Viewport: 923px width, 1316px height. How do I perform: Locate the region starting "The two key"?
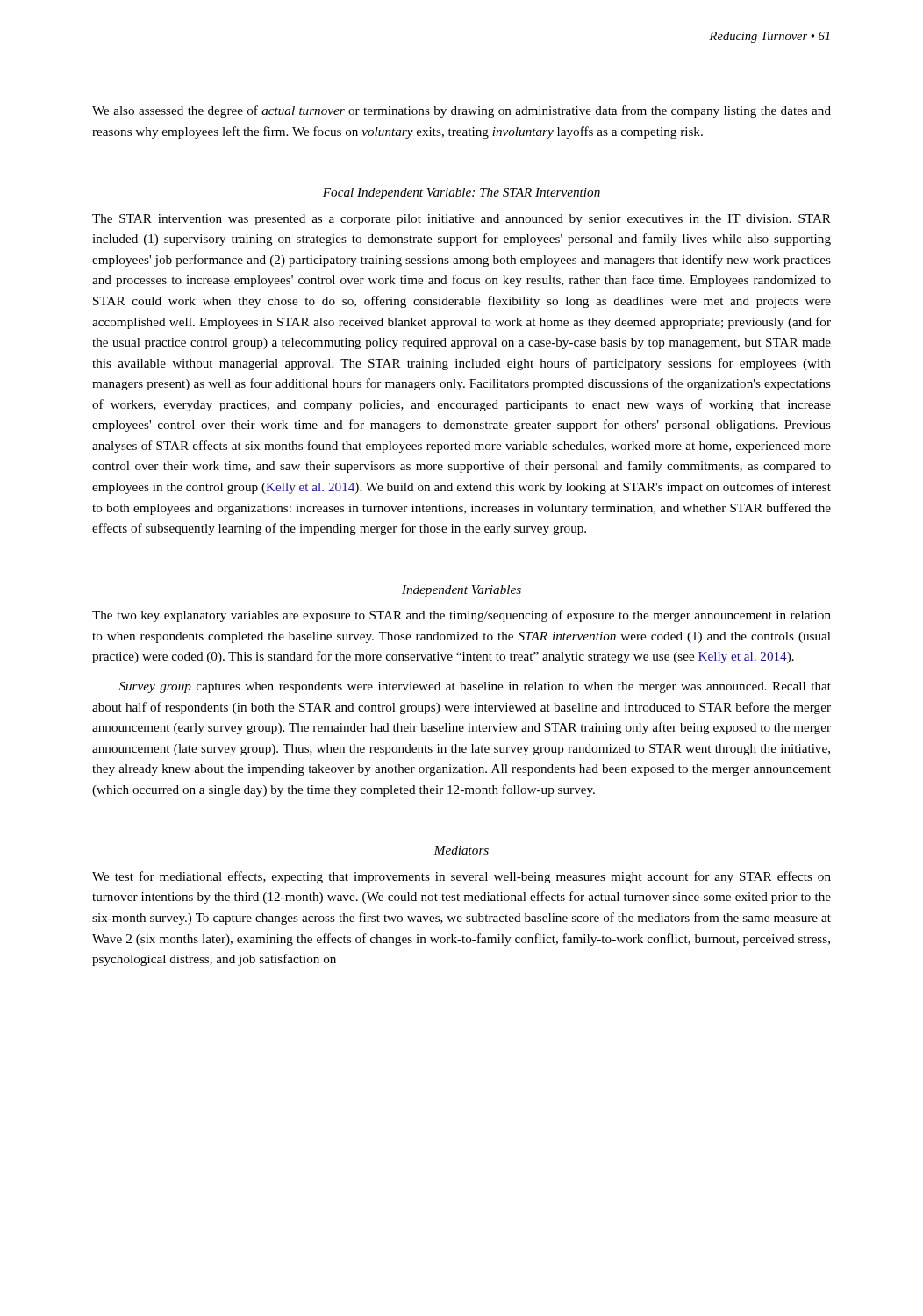pyautogui.click(x=462, y=635)
